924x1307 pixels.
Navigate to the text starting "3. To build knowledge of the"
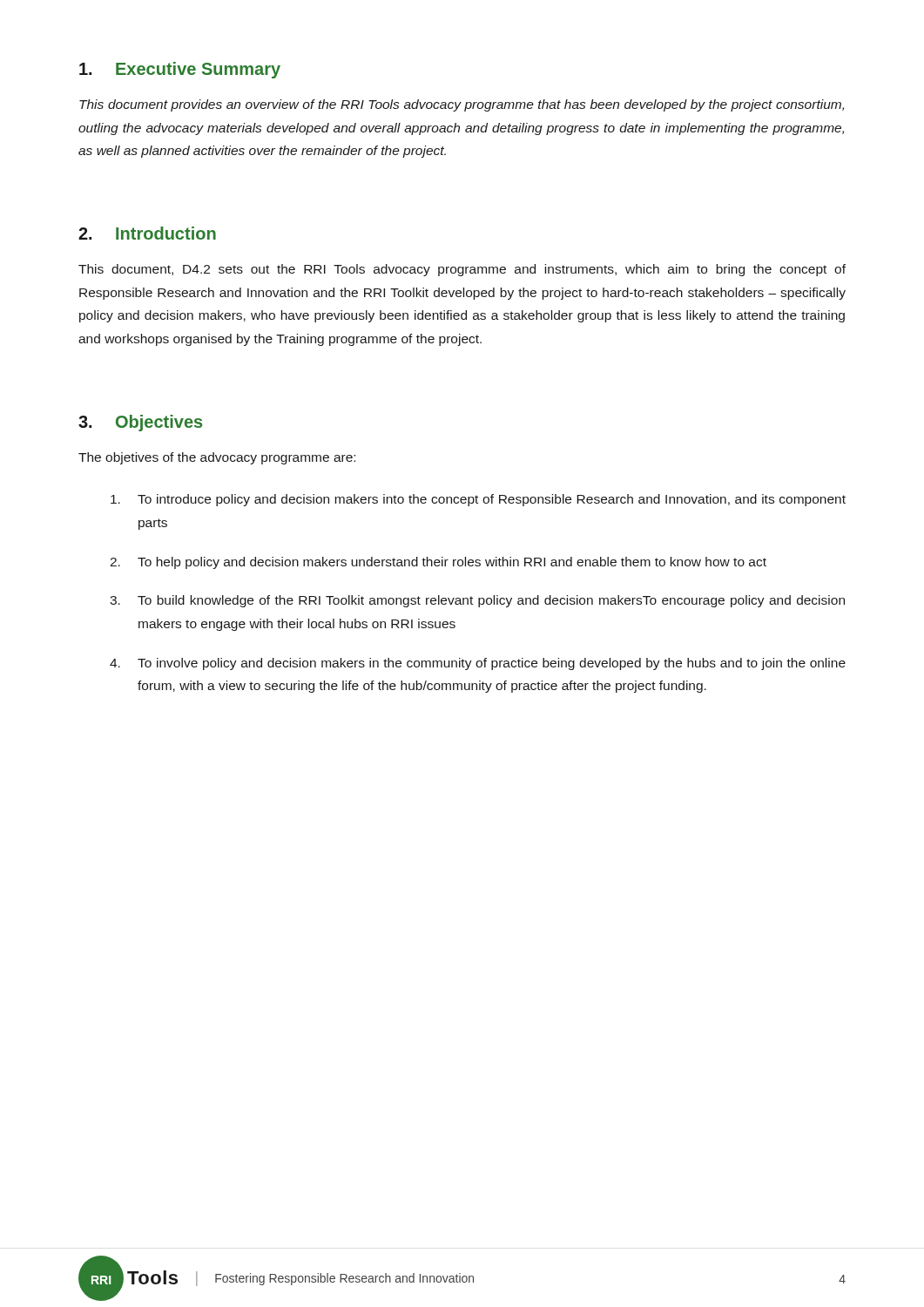coord(478,612)
